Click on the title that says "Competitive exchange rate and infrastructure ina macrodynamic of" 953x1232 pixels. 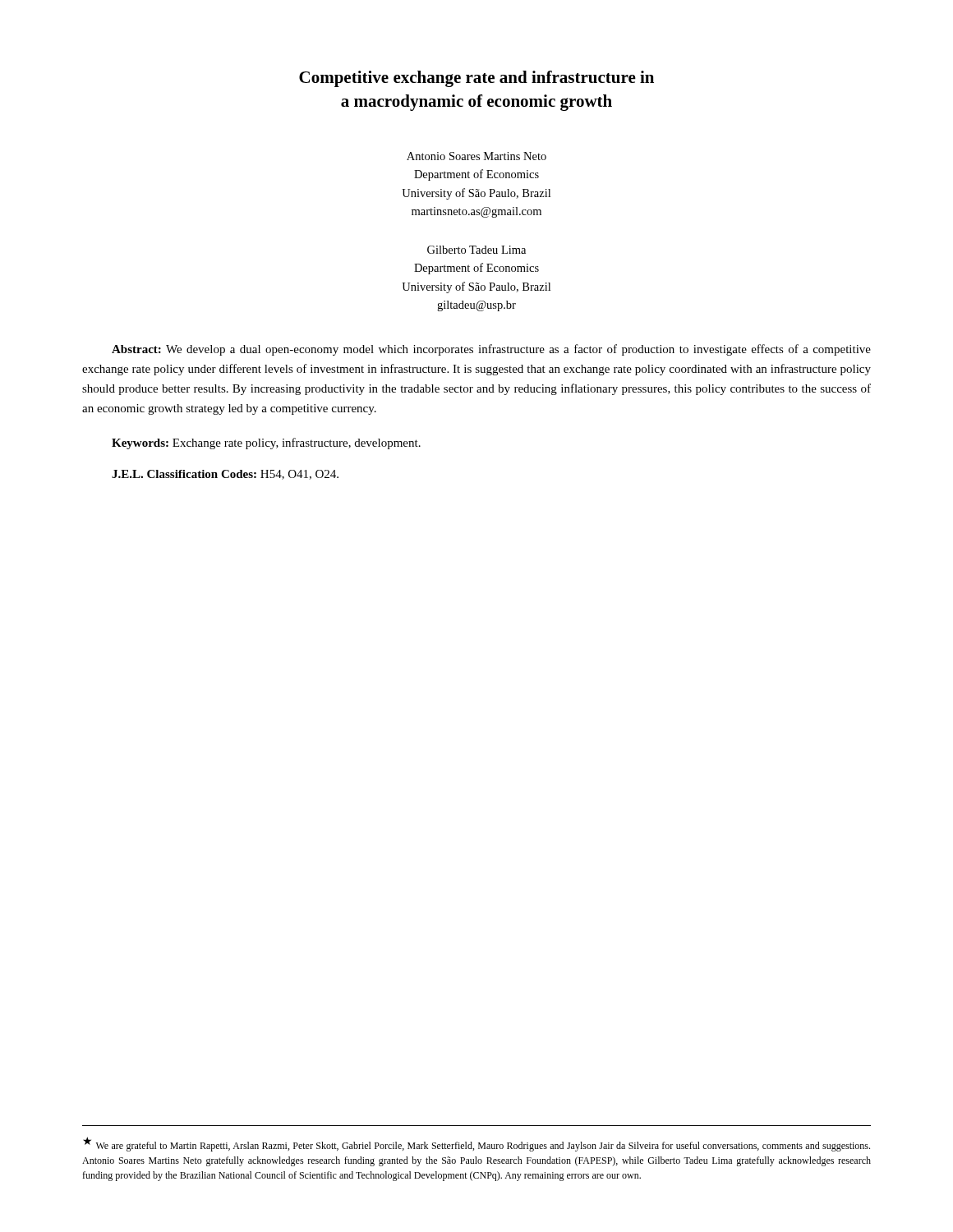(476, 90)
